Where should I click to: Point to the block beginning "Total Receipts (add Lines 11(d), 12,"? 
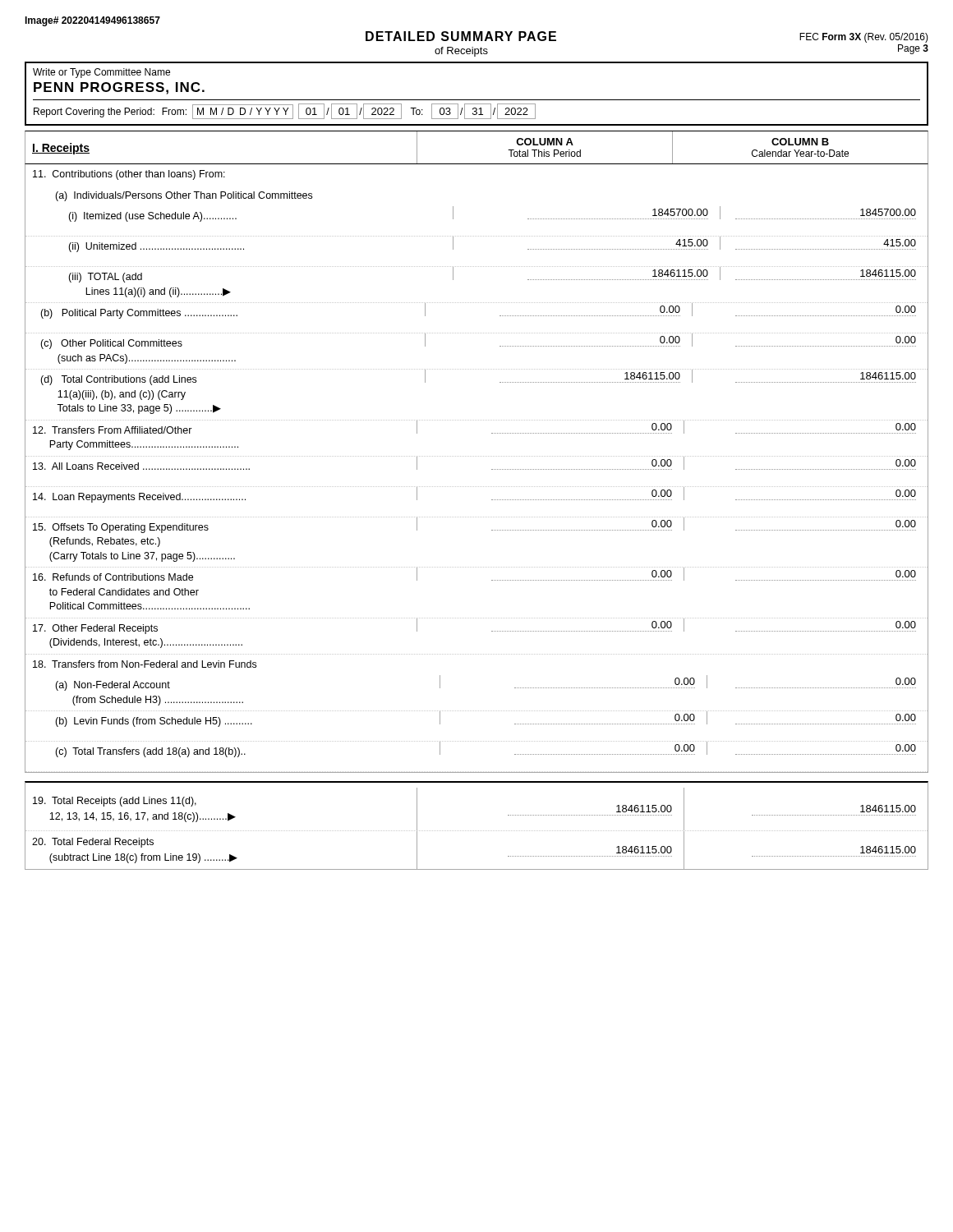[476, 809]
